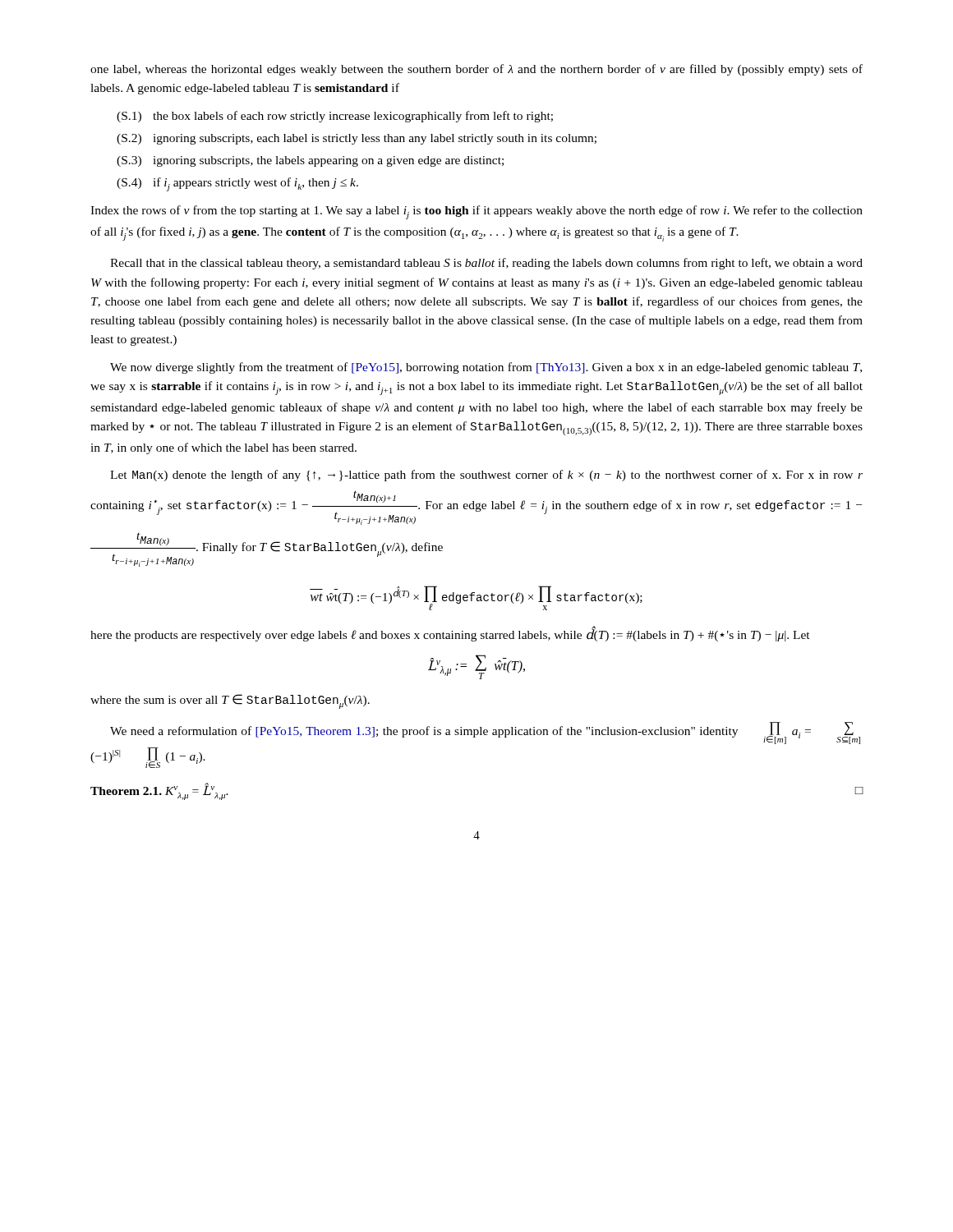Point to the passage starting "(S.4) if ij appears strictly"
The width and height of the screenshot is (953, 1232).
click(x=237, y=184)
